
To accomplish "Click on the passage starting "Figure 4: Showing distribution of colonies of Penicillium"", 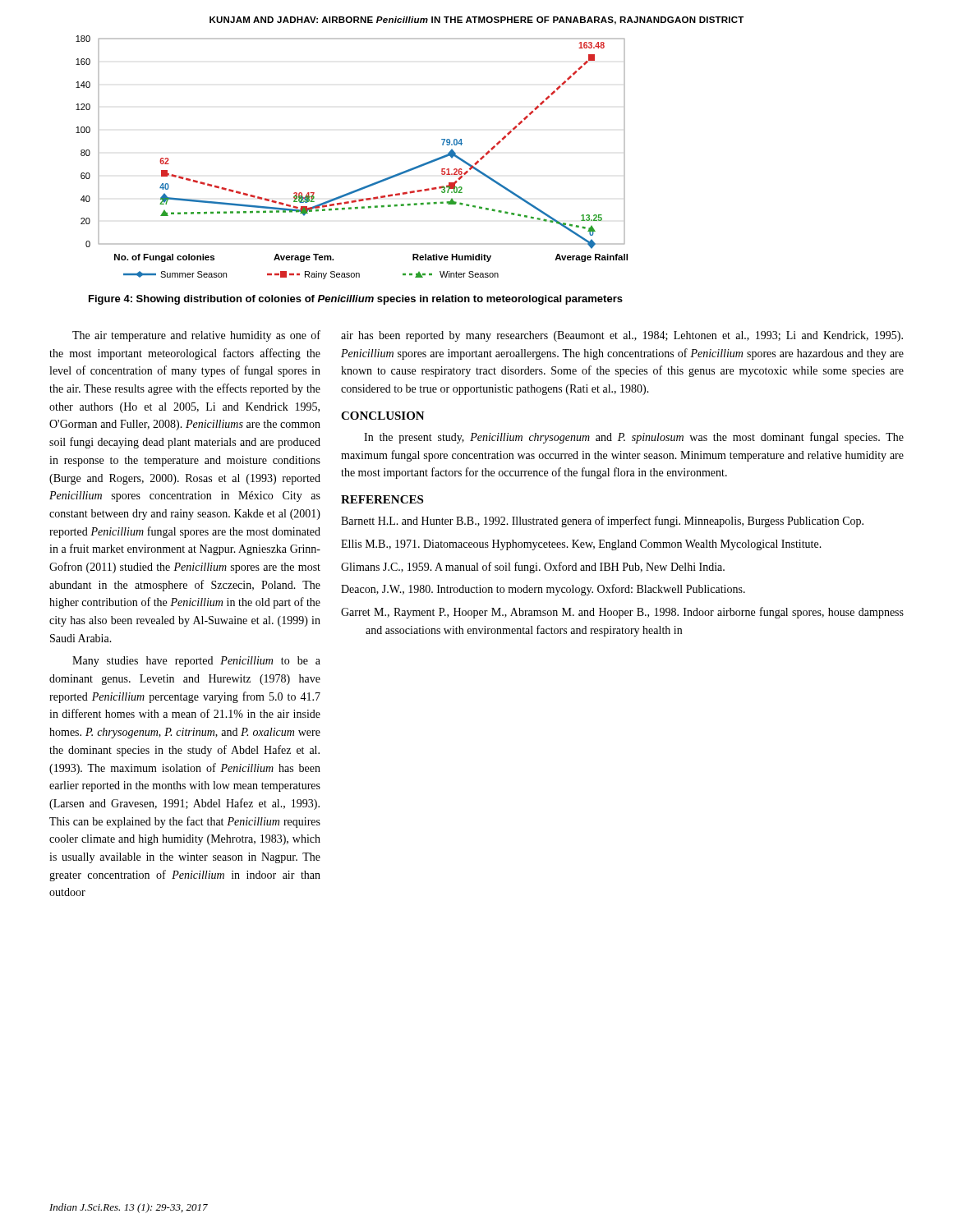I will click(355, 299).
